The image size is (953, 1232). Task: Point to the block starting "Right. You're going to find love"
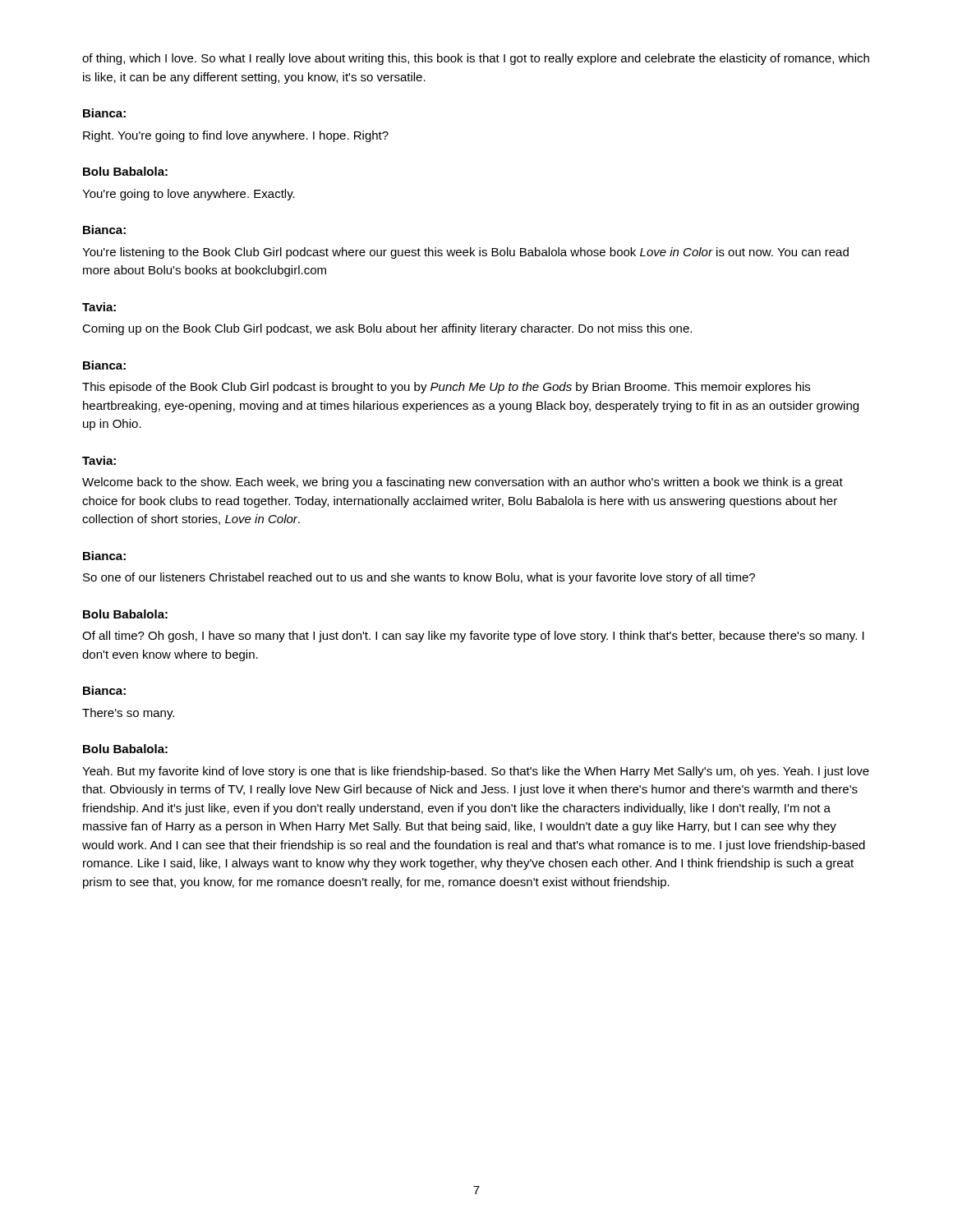pos(236,136)
